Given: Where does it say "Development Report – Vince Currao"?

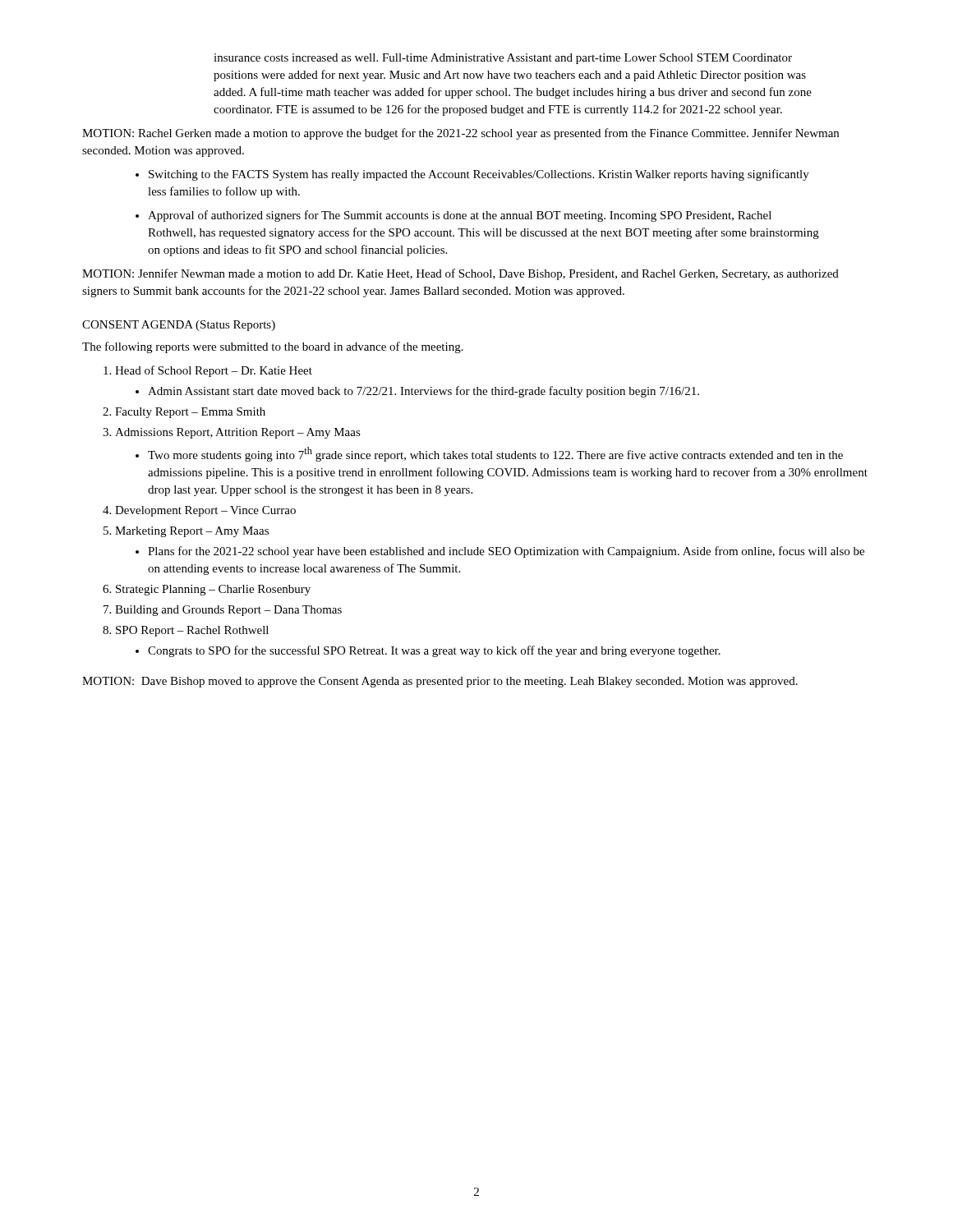Looking at the screenshot, I should 206,510.
